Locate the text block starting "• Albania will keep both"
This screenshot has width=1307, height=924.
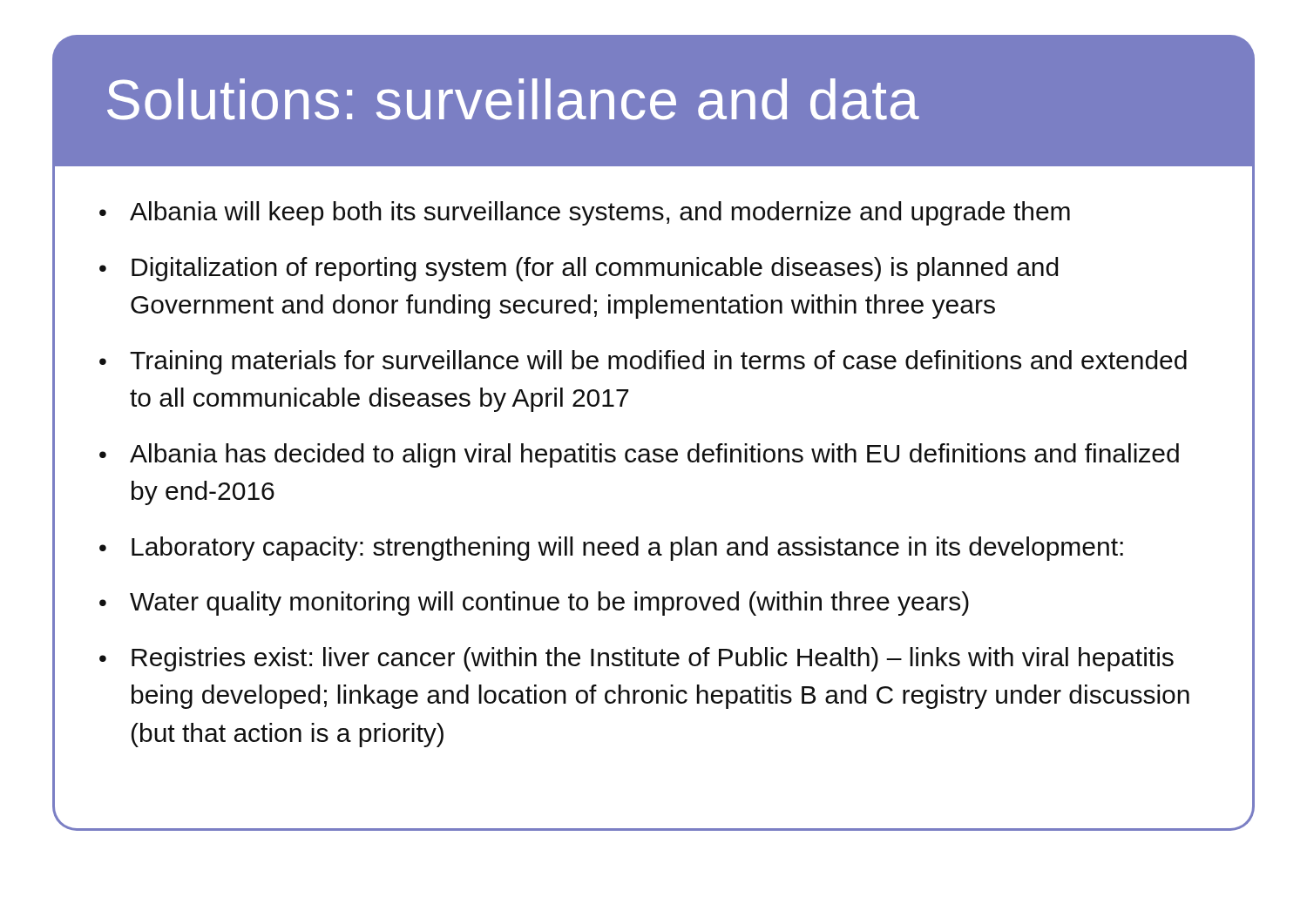pyautogui.click(x=649, y=211)
